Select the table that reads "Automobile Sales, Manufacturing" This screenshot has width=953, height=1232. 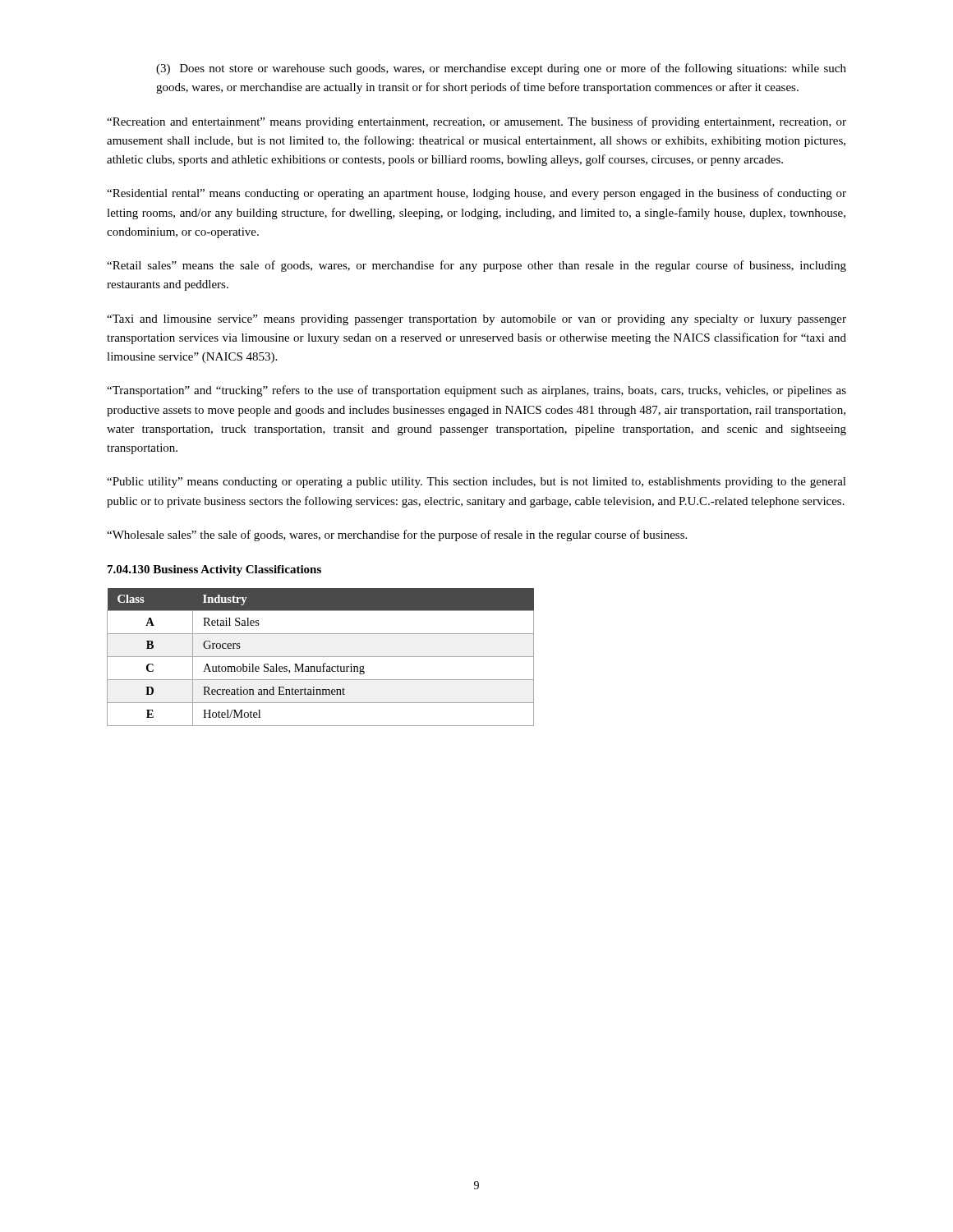(476, 657)
